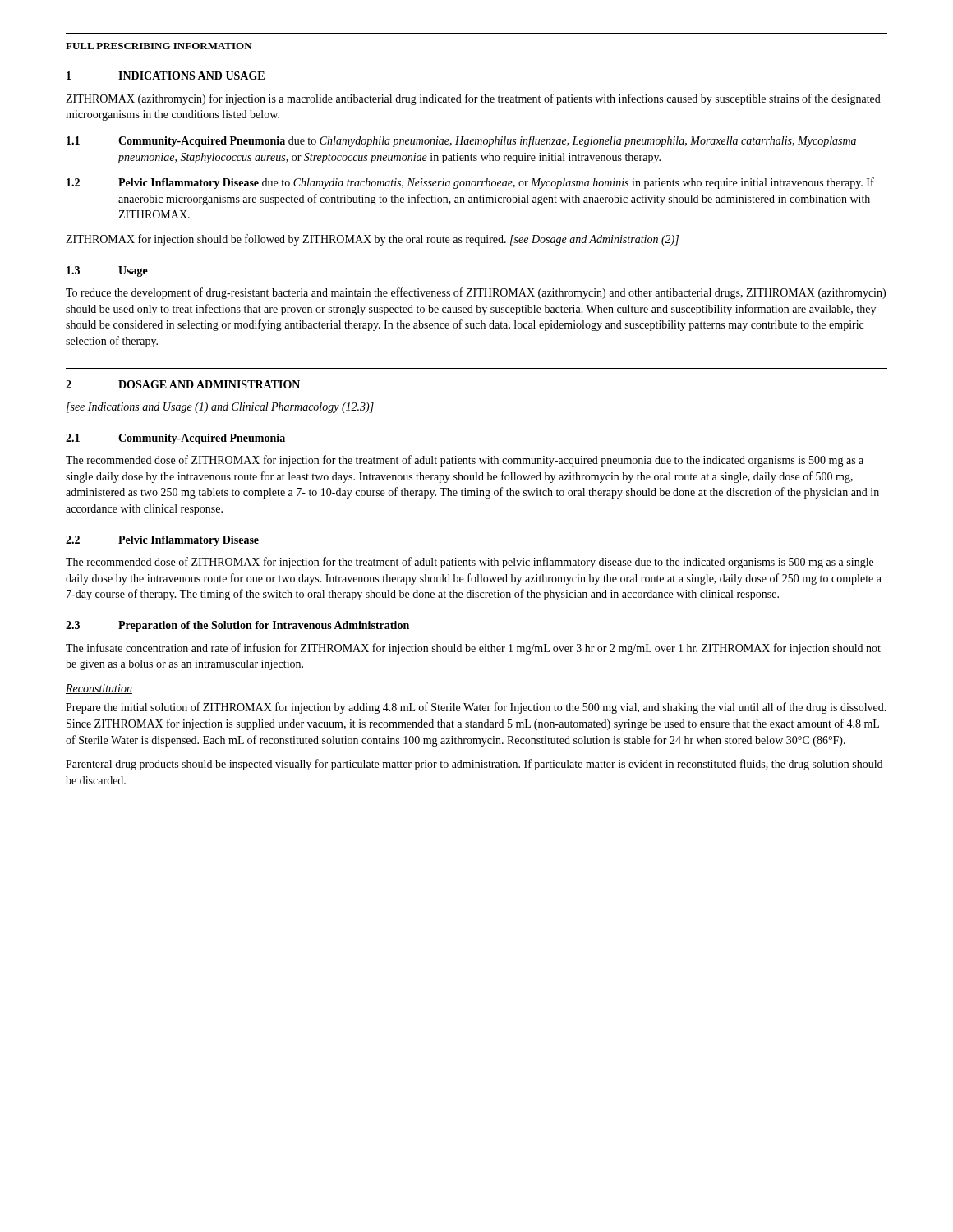Select the text block that reads "2 Pelvic Inflammatory"
Screen dimensions: 1232x953
tap(476, 199)
